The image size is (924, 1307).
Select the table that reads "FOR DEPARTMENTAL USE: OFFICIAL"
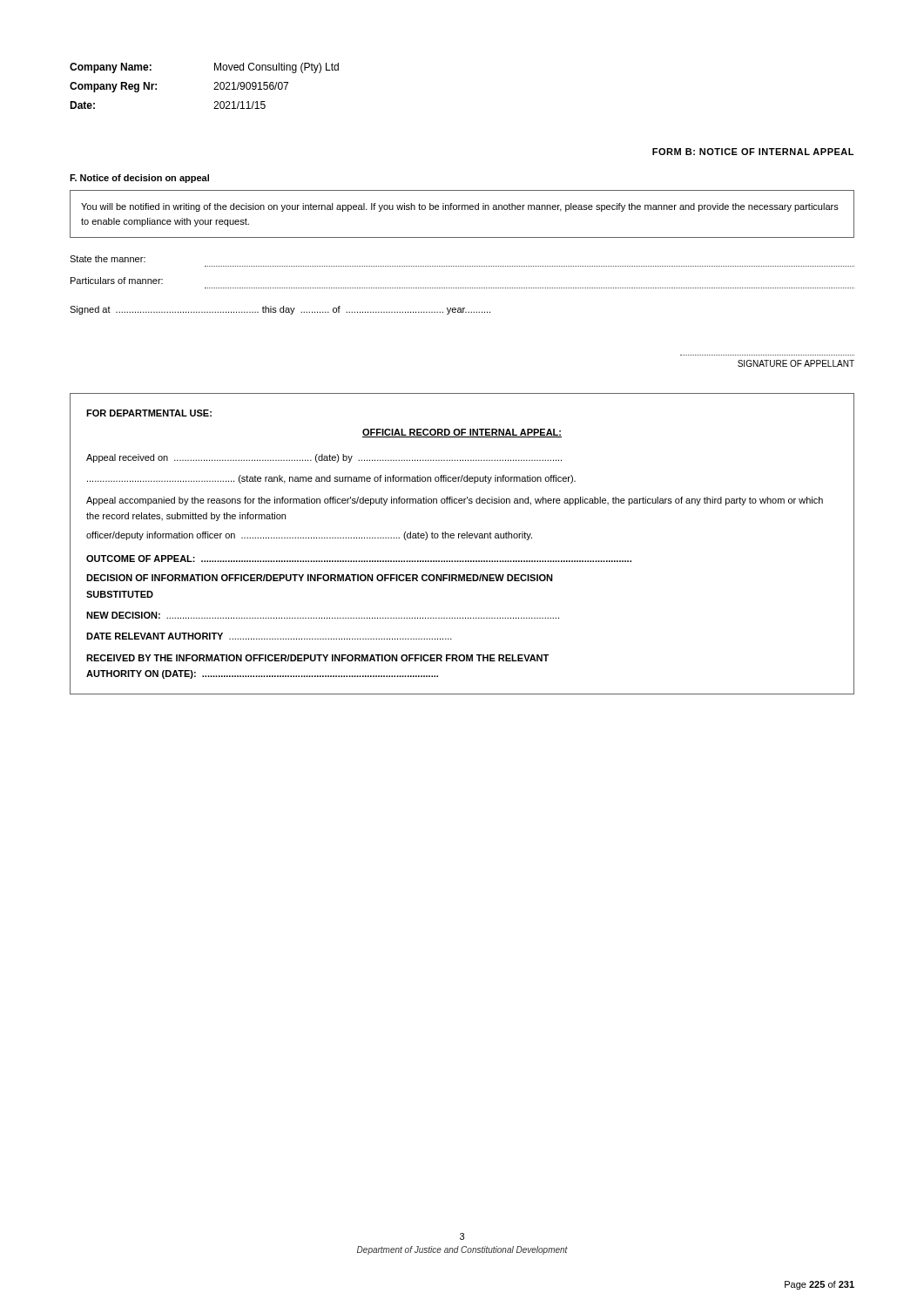coord(462,544)
